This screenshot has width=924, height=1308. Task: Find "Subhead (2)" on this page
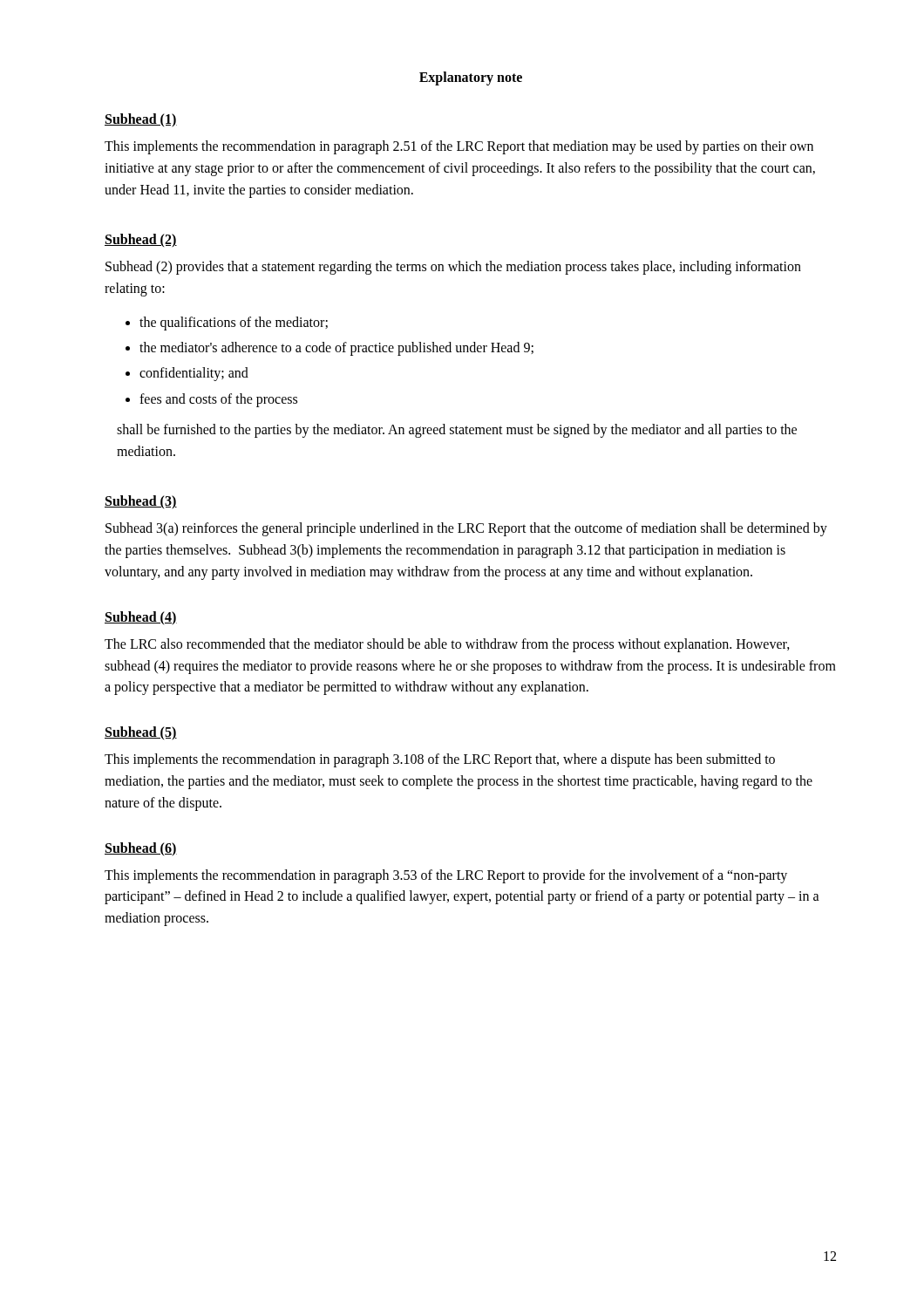[140, 240]
